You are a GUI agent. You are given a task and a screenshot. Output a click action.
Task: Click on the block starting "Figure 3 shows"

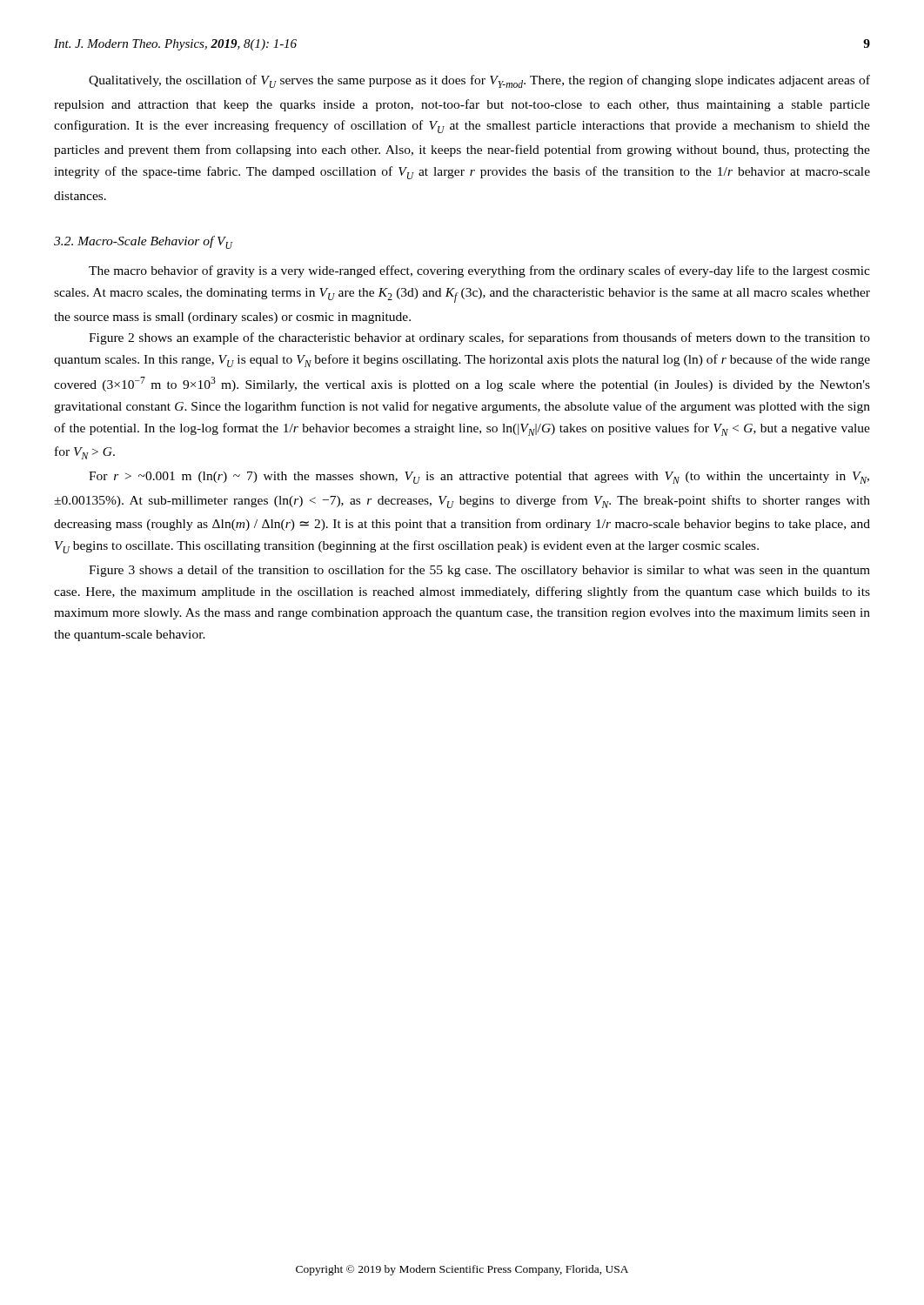tap(462, 602)
